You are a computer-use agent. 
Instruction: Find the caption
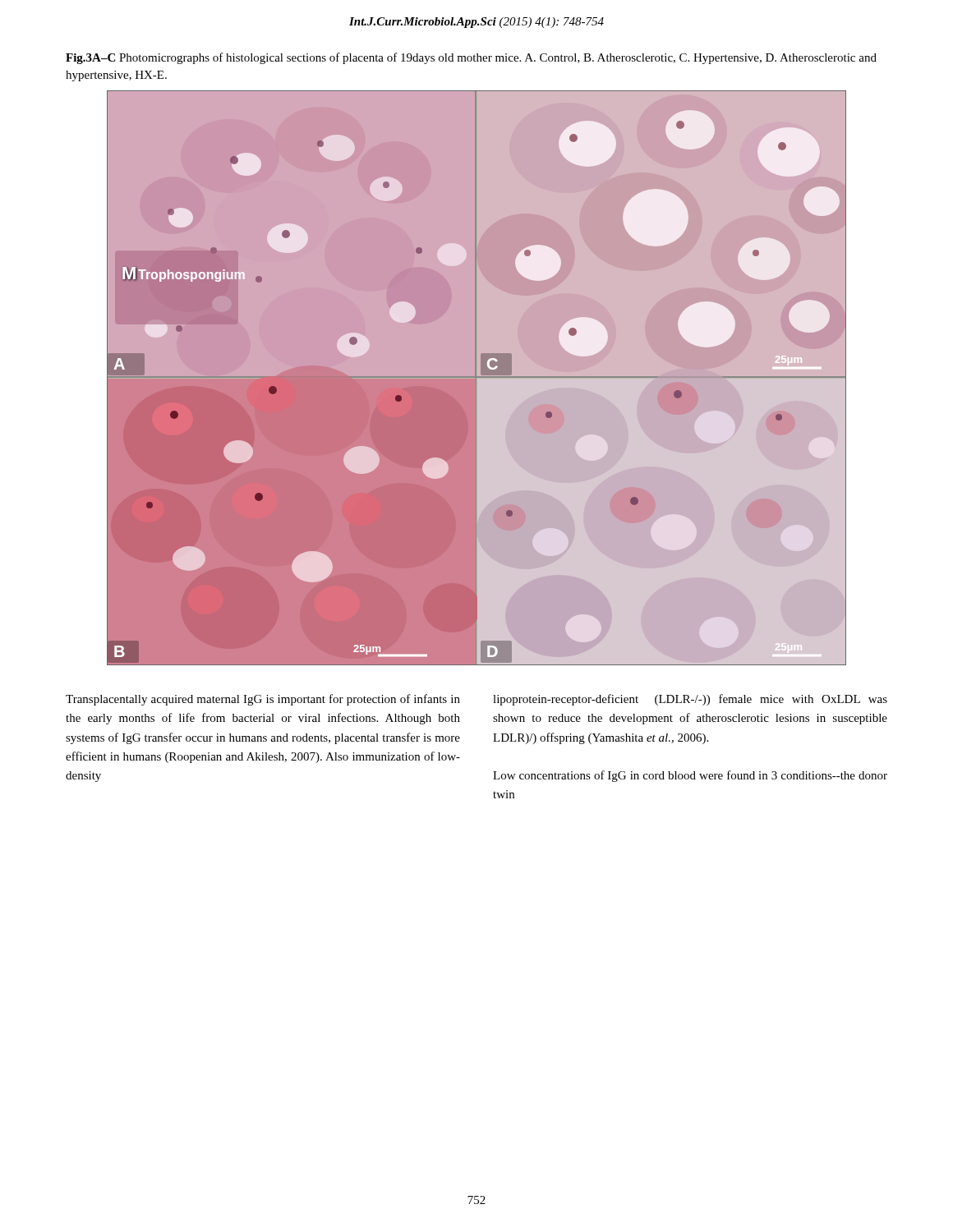[471, 66]
